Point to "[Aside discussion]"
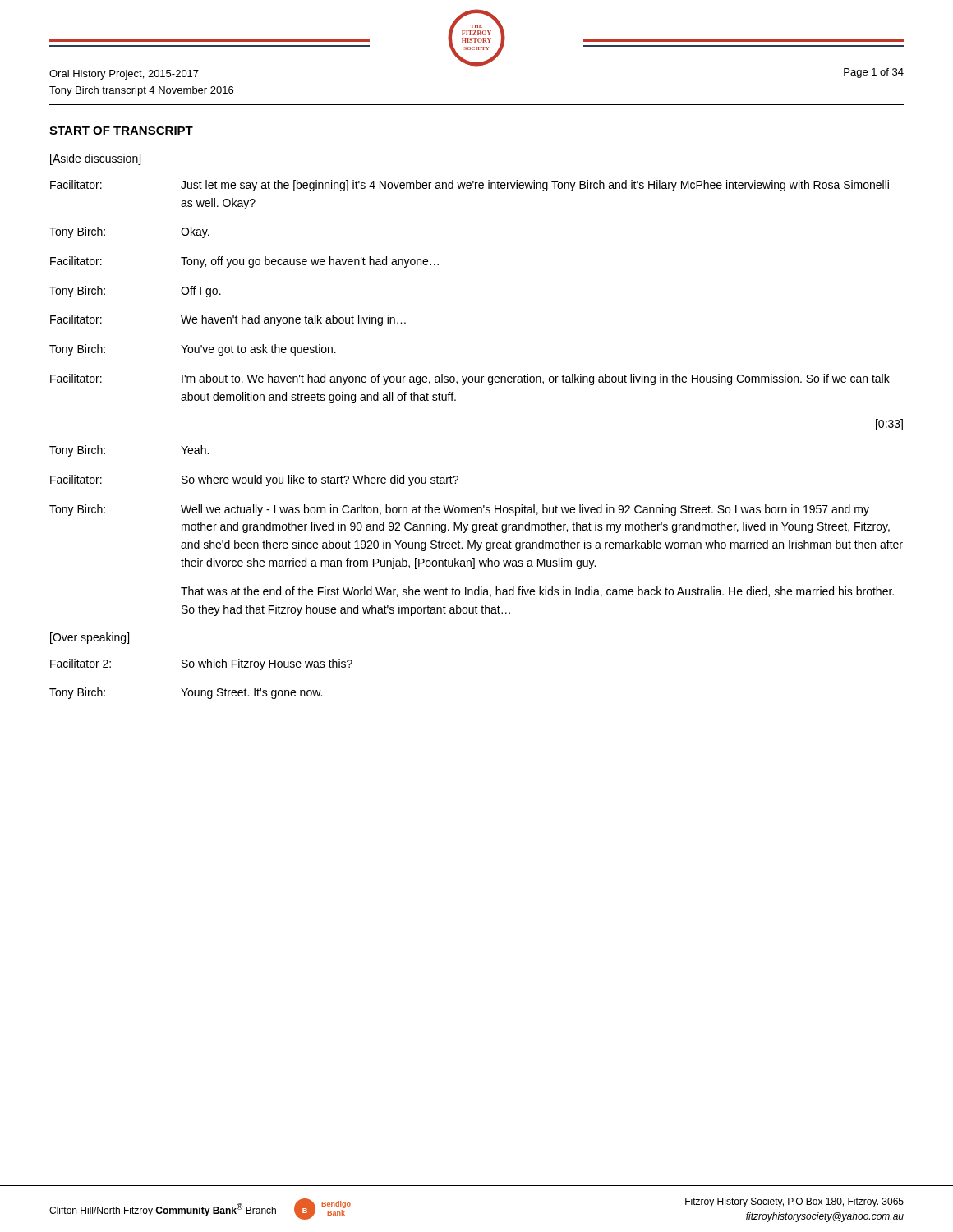 coord(95,158)
